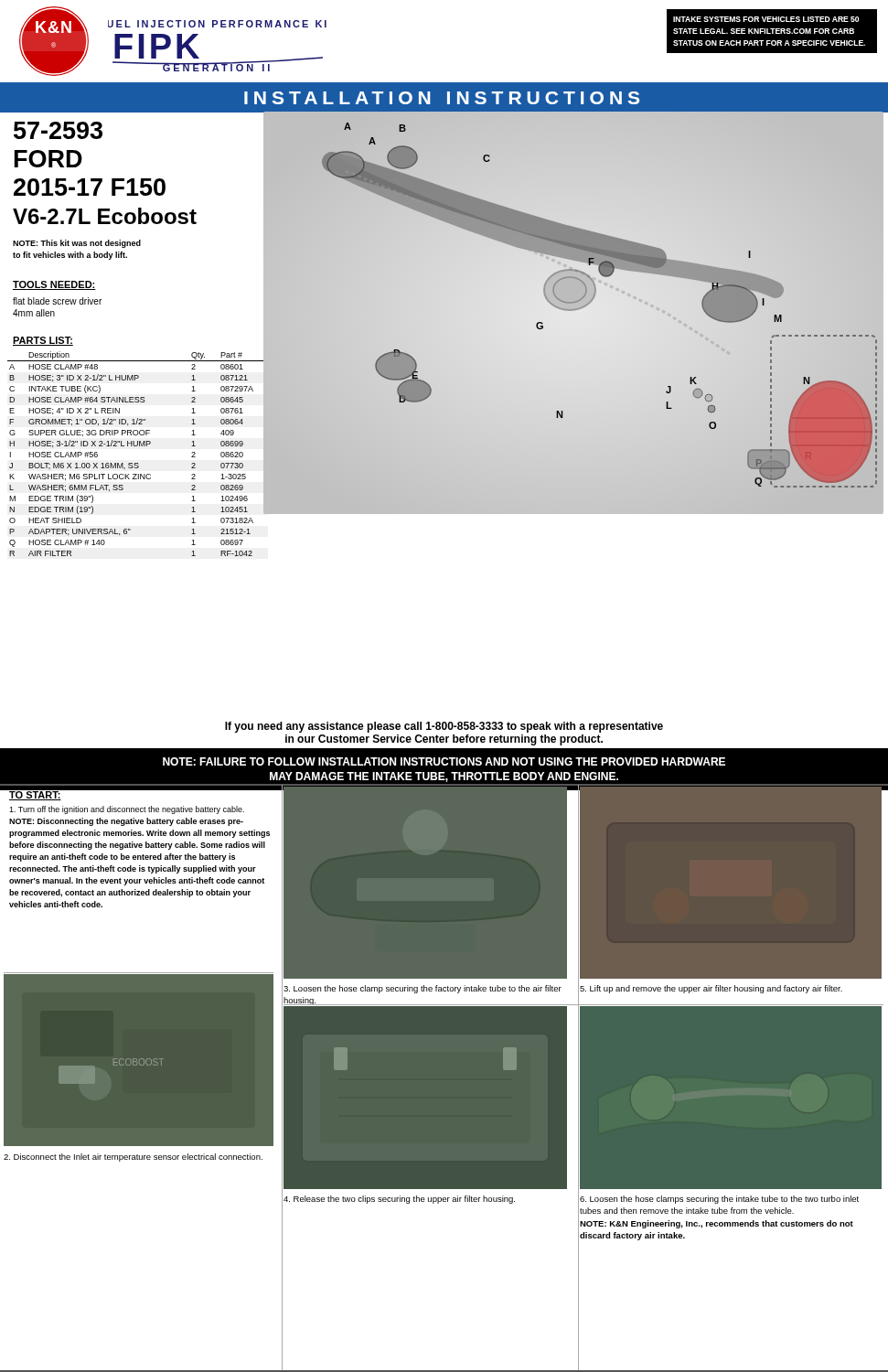The height and width of the screenshot is (1372, 888).
Task: Locate the caption containing "Lift up and remove the upper air filter"
Action: [711, 988]
